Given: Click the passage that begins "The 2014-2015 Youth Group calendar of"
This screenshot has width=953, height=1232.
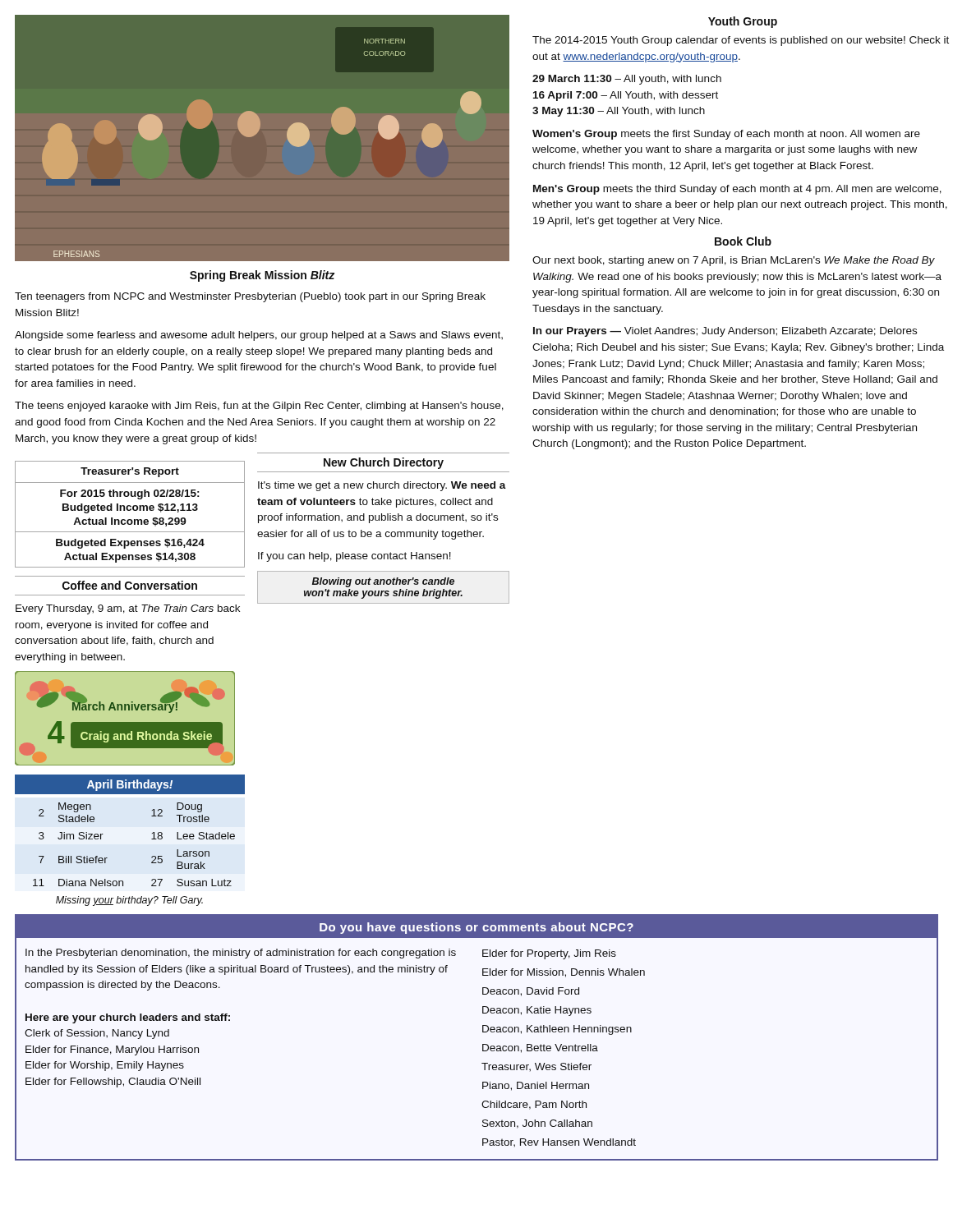Looking at the screenshot, I should pos(741,48).
